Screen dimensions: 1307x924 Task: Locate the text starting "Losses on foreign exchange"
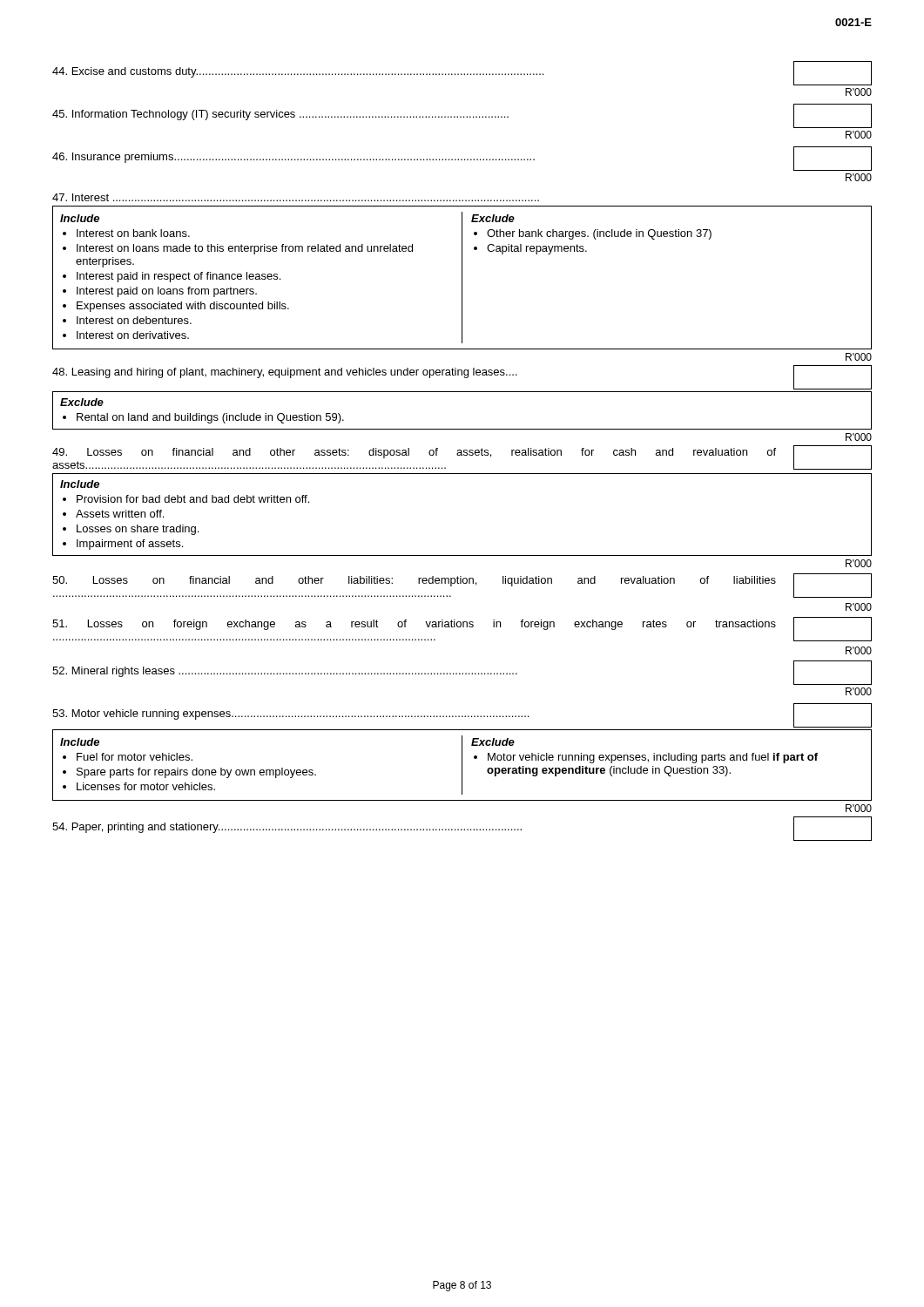tap(462, 630)
